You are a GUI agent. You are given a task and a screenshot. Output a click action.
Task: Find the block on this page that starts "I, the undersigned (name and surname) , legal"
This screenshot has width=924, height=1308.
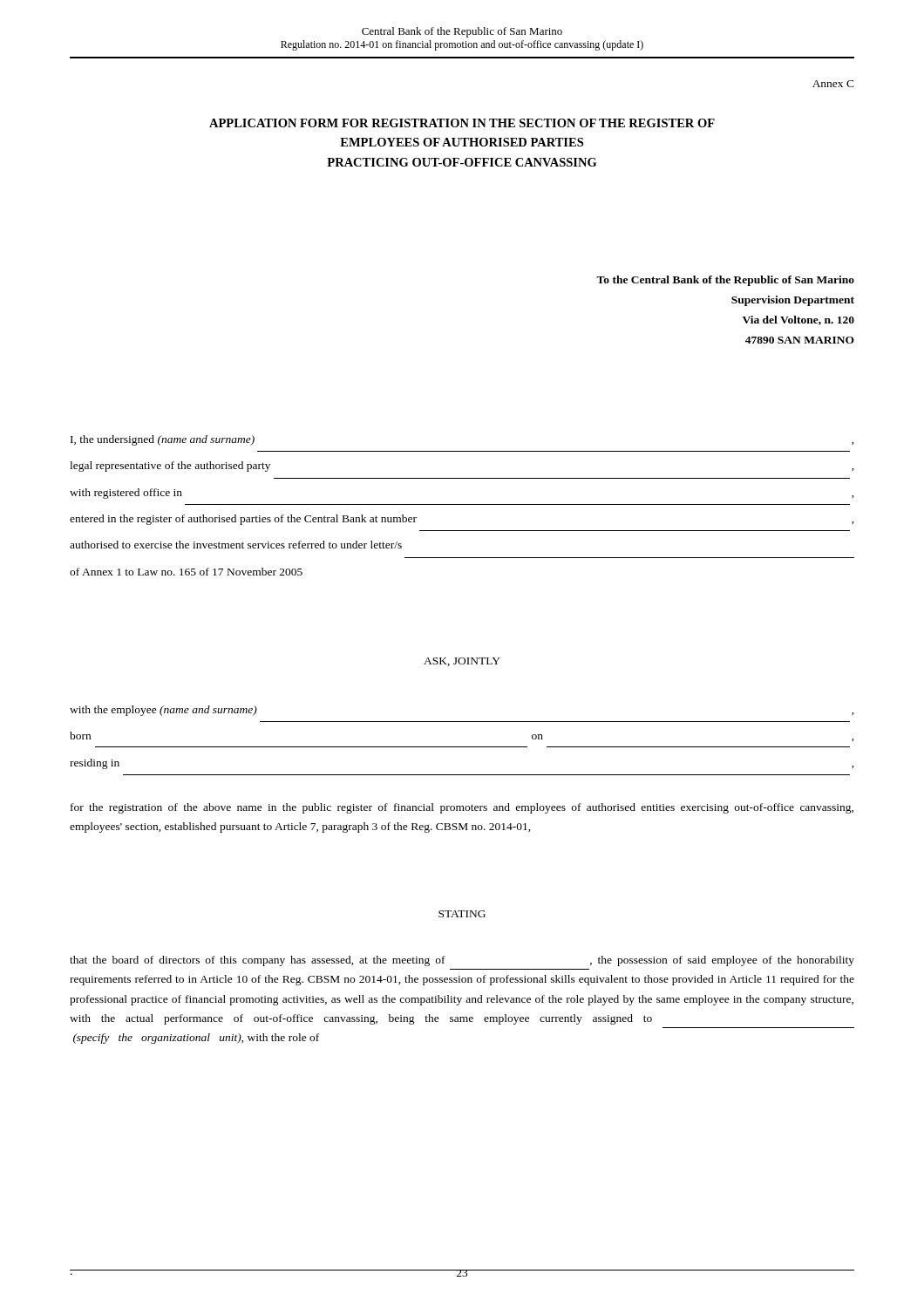pos(462,506)
